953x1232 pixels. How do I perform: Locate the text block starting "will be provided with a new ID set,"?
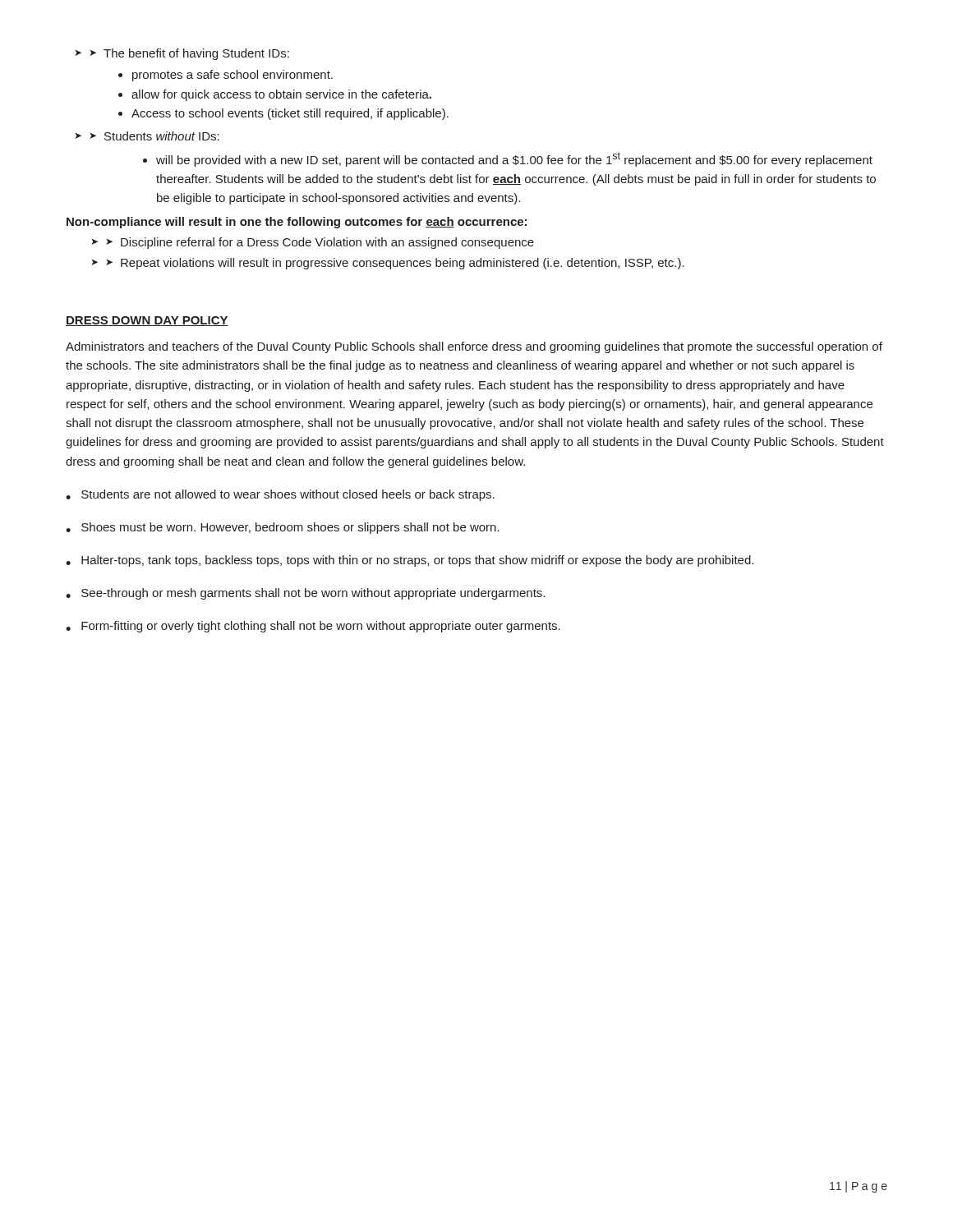tap(513, 178)
